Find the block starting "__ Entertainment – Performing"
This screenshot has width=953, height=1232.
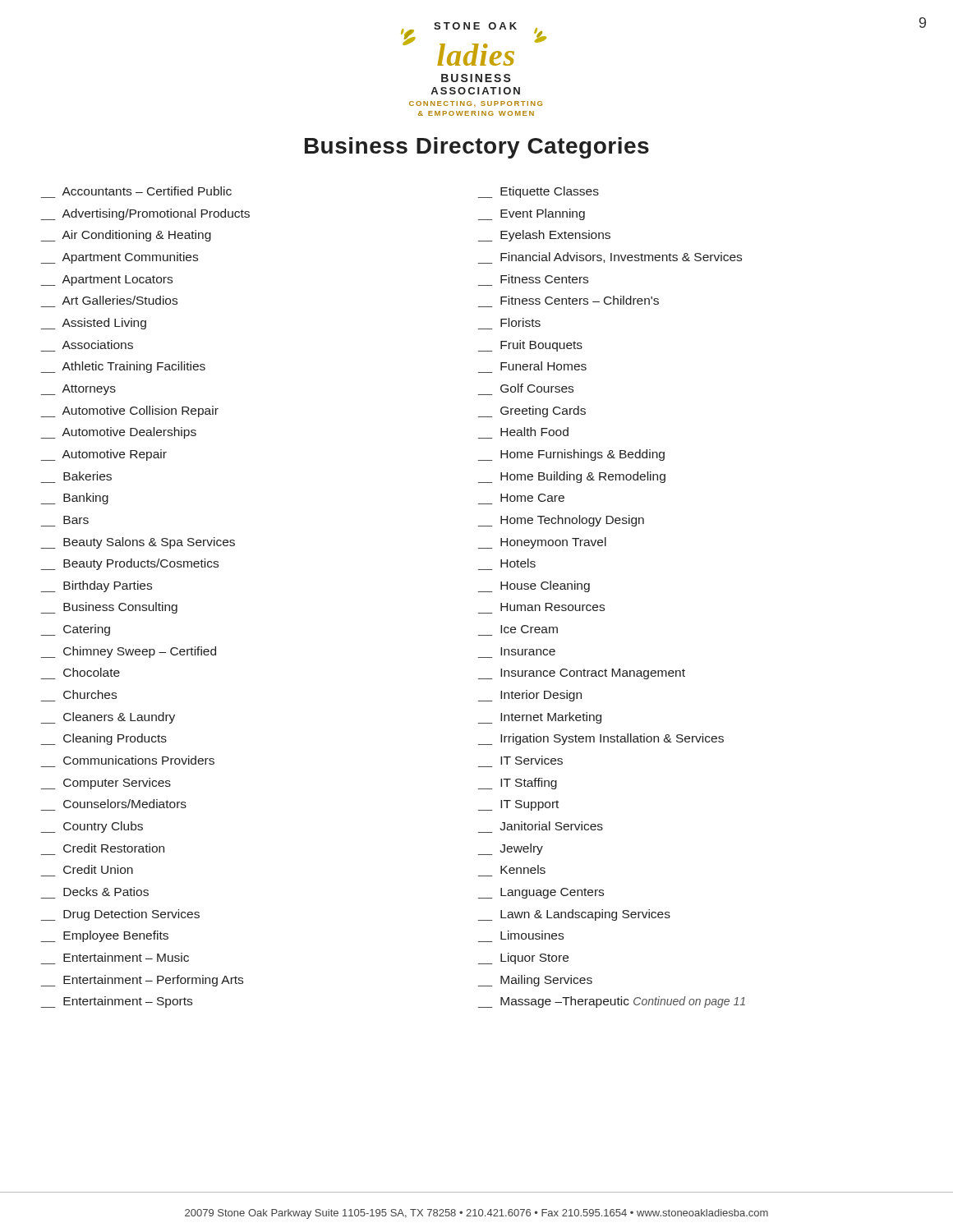[142, 980]
